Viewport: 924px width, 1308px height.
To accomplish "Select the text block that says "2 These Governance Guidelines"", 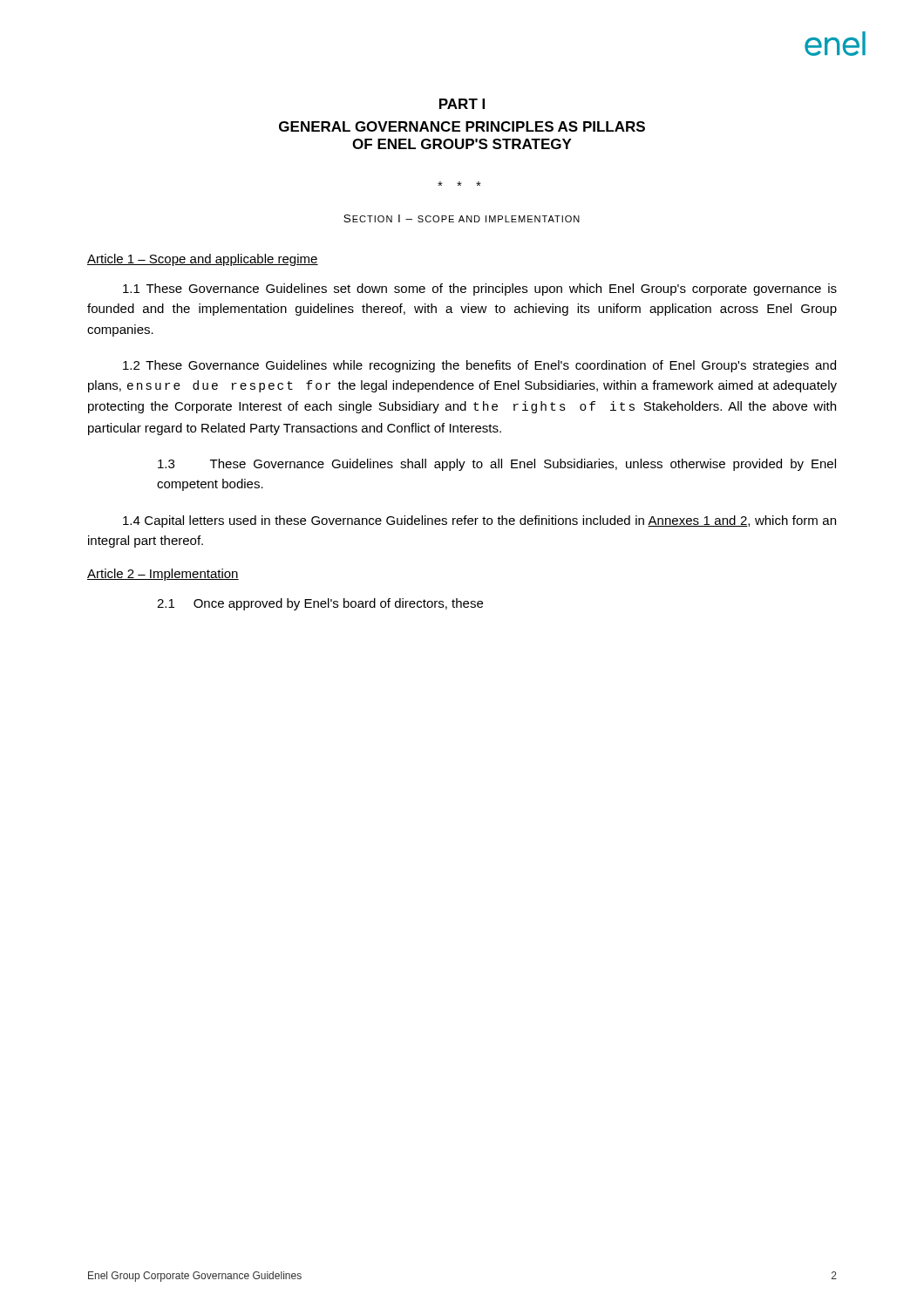I will tap(462, 396).
